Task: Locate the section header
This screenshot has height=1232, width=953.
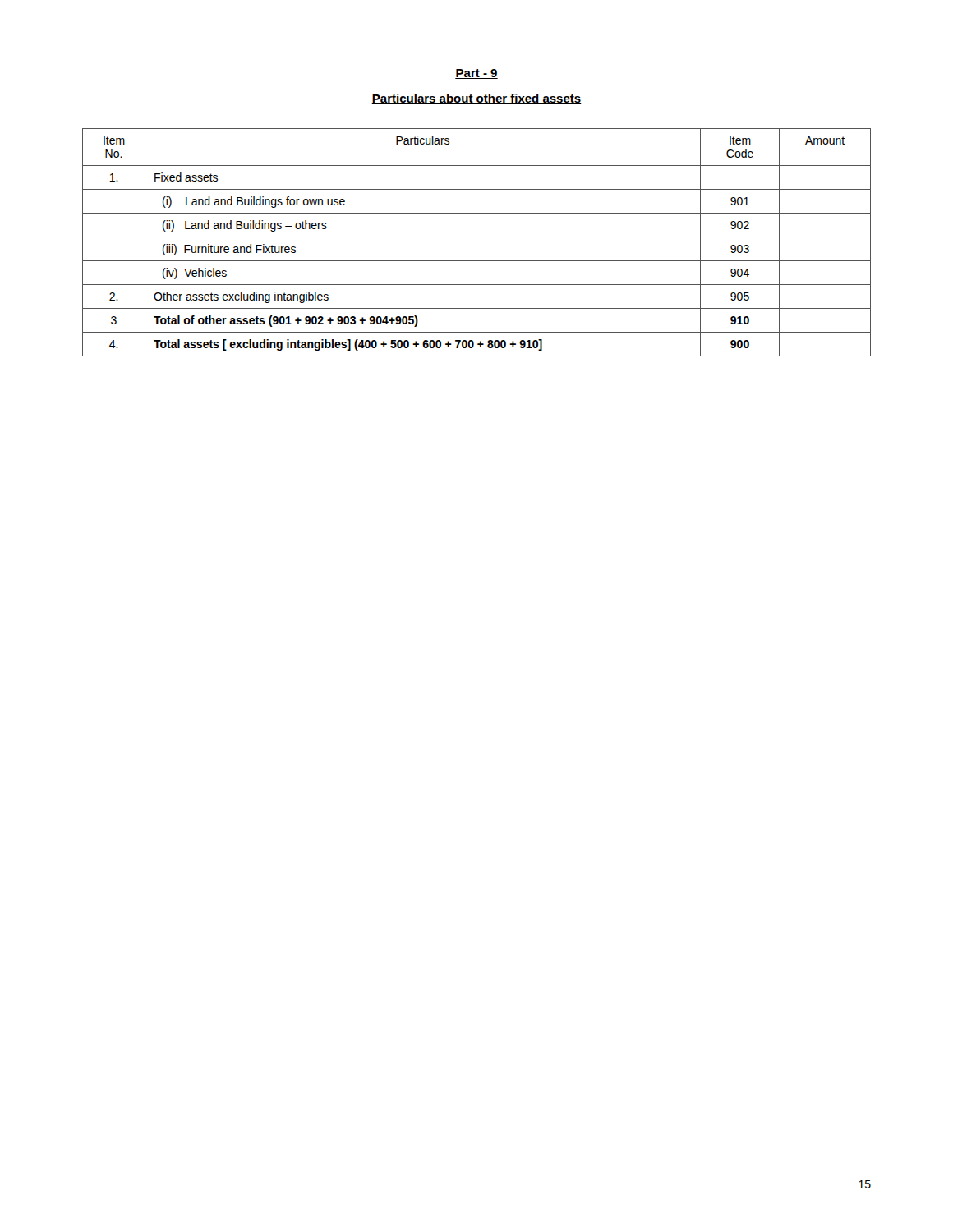Action: (476, 98)
